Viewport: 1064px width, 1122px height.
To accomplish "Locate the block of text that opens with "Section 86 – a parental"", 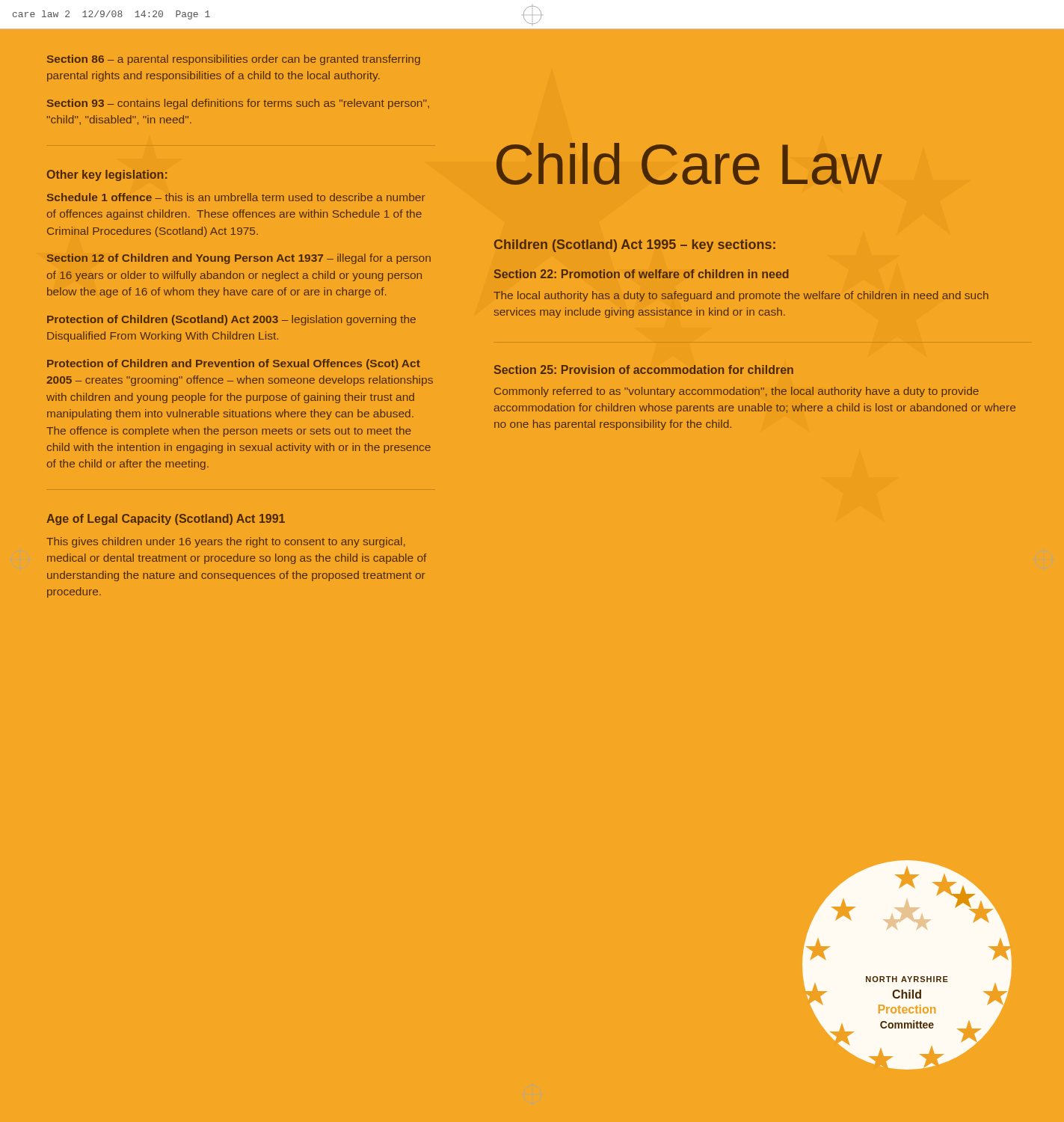I will (x=234, y=67).
